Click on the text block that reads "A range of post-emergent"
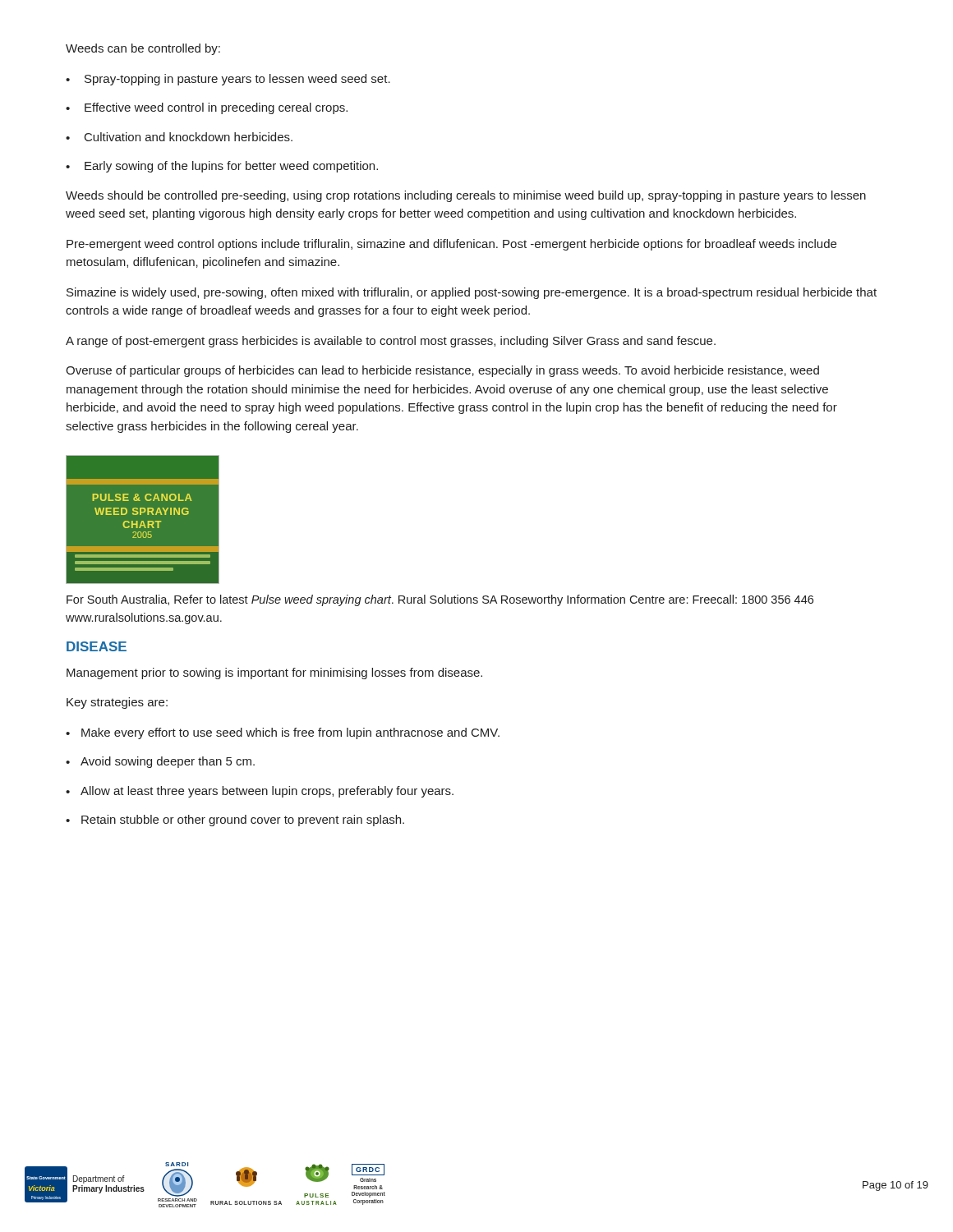 coord(391,340)
